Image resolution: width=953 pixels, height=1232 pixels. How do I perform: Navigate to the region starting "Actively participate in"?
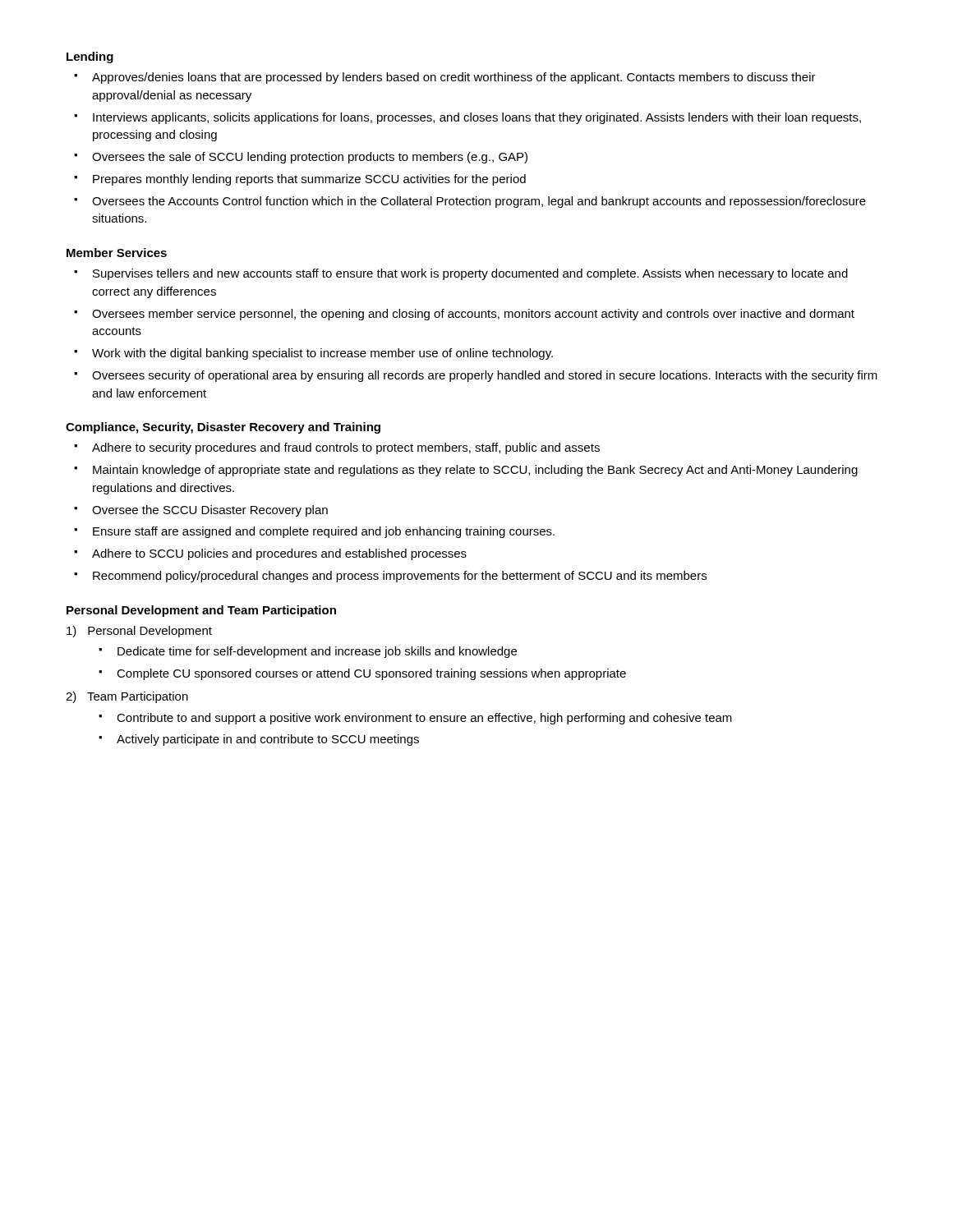268,739
